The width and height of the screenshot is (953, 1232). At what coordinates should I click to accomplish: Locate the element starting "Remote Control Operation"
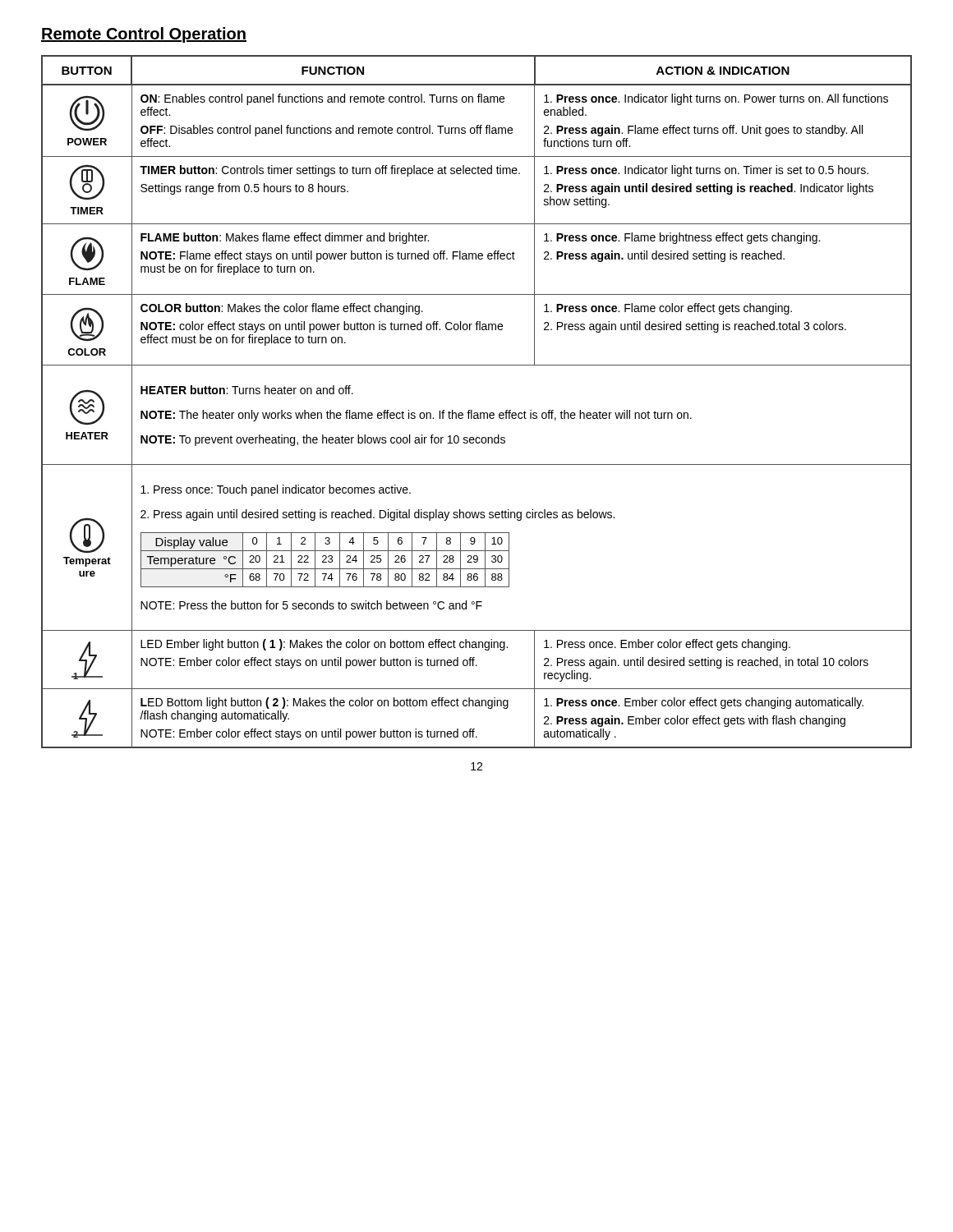pos(144,34)
